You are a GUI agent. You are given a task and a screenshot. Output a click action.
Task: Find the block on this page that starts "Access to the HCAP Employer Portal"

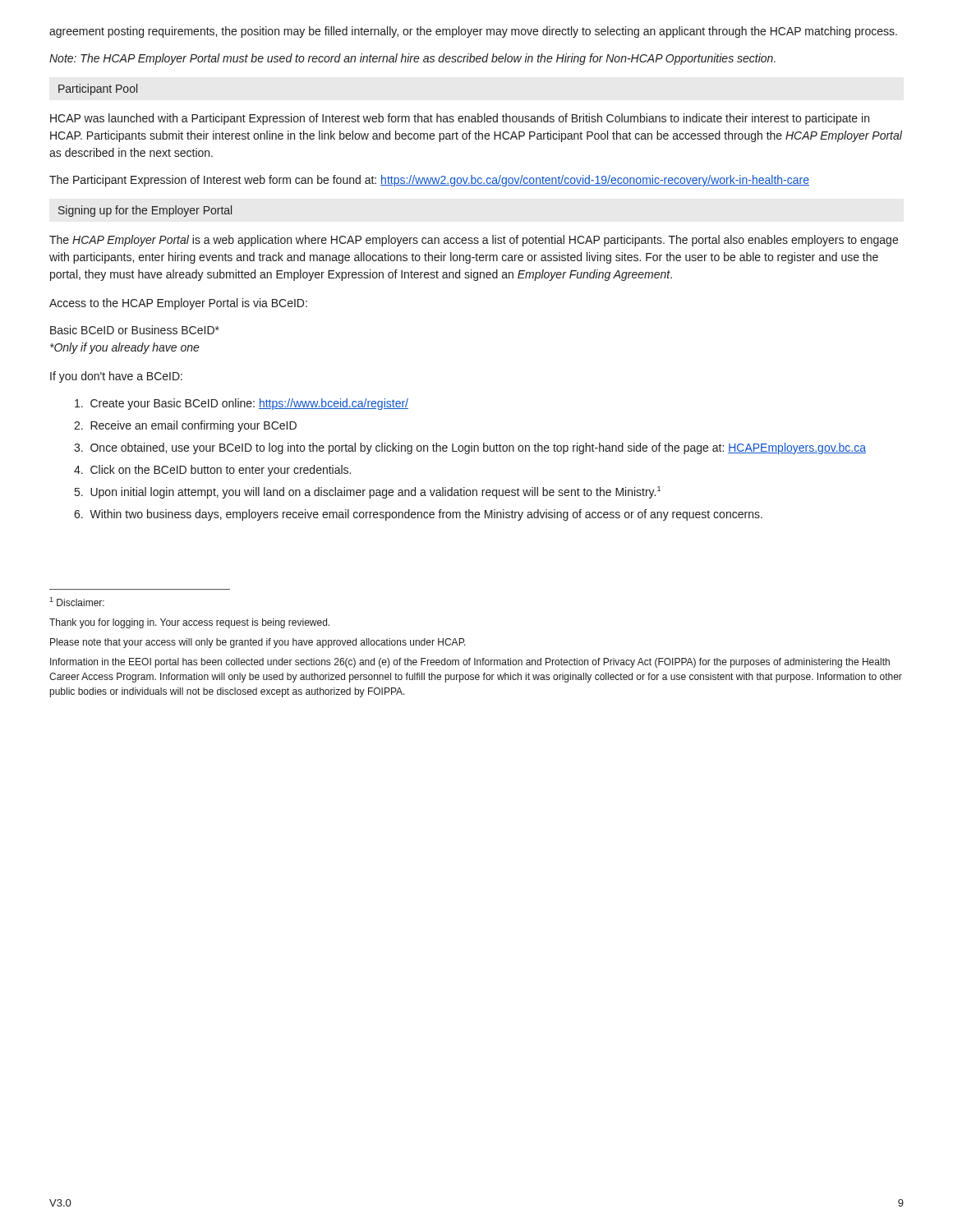179,303
